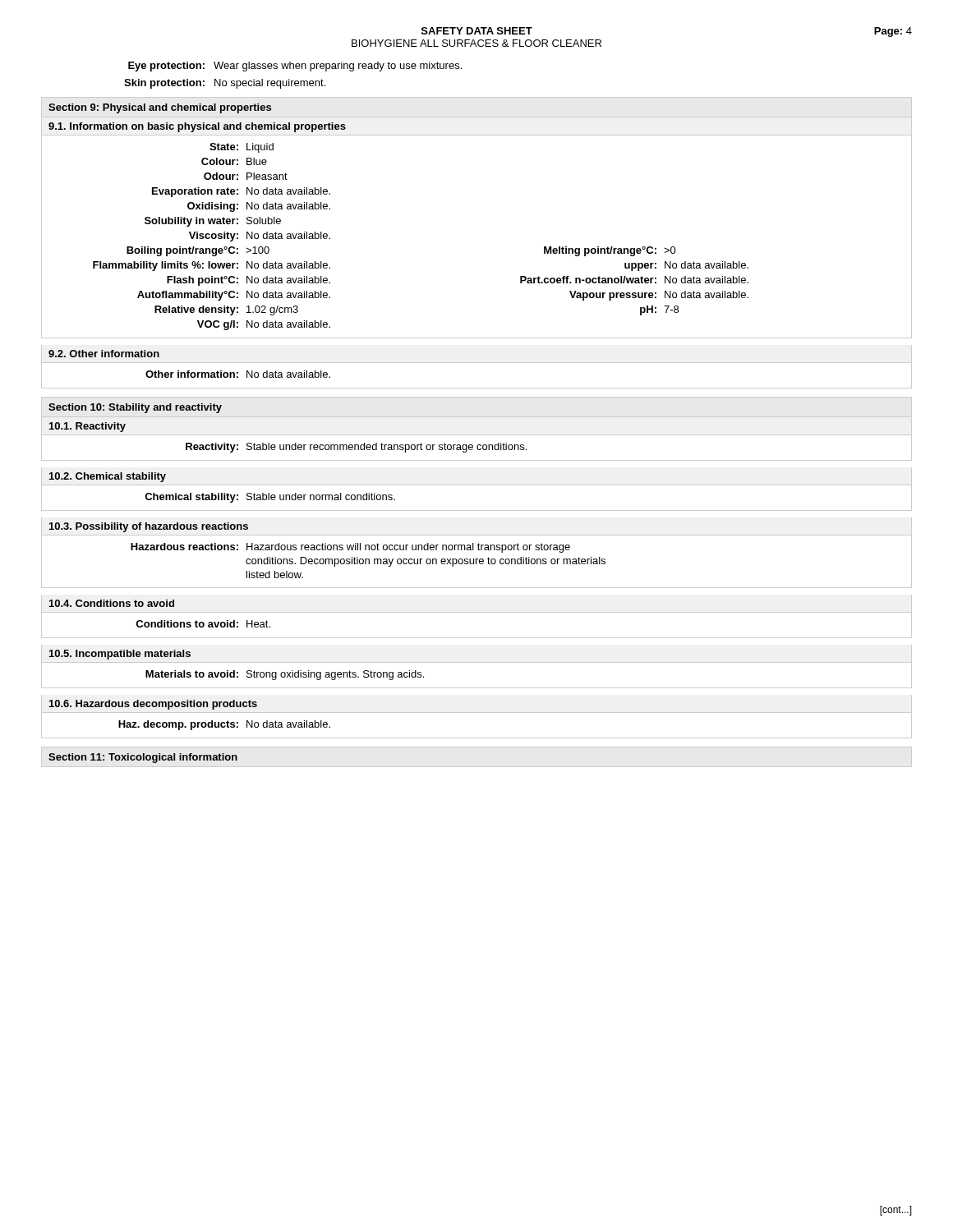Viewport: 953px width, 1232px height.
Task: Navigate to the element starting "Viscosity: No data available."
Action: pyautogui.click(x=260, y=237)
